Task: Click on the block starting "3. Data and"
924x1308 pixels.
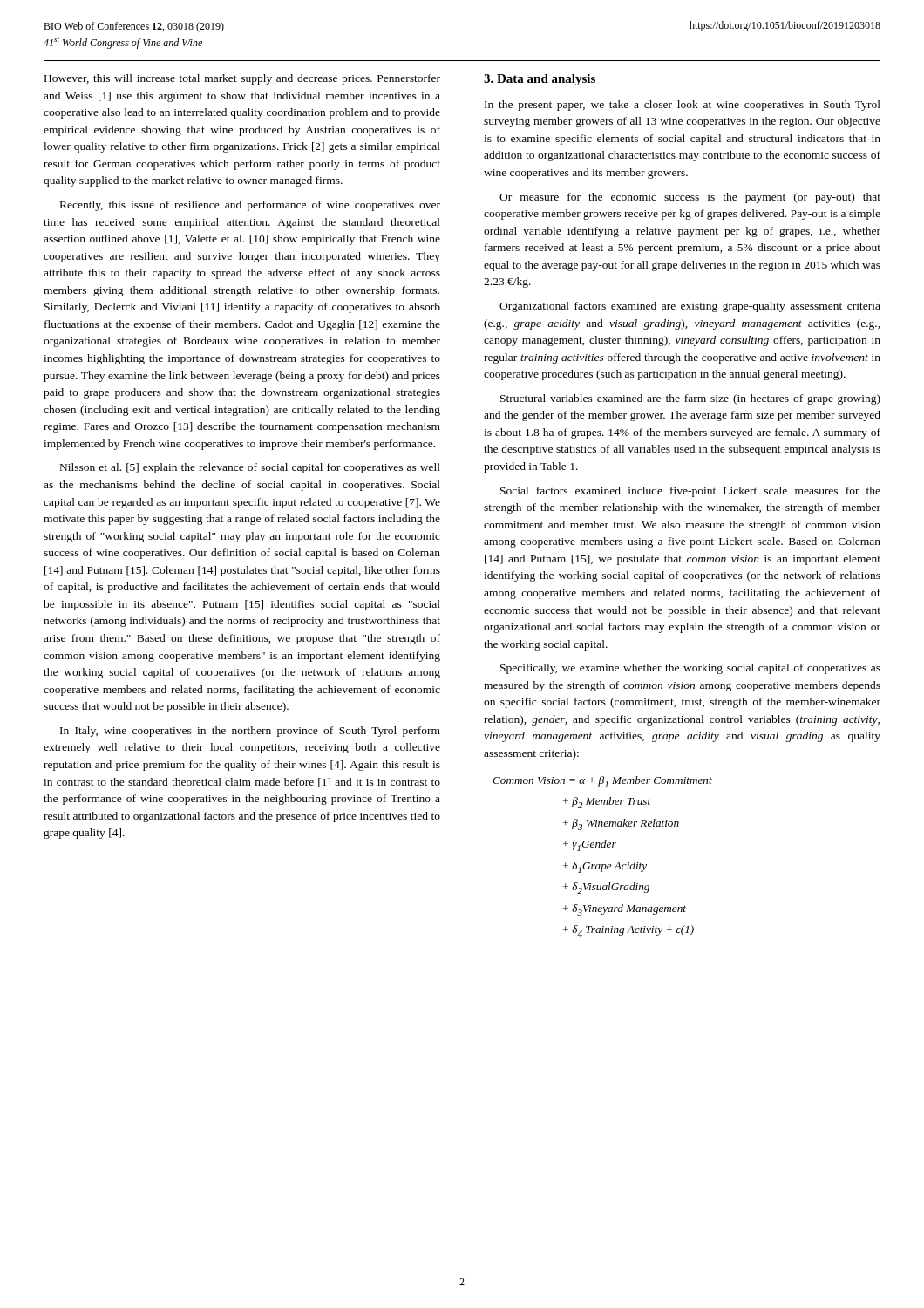Action: pos(540,80)
